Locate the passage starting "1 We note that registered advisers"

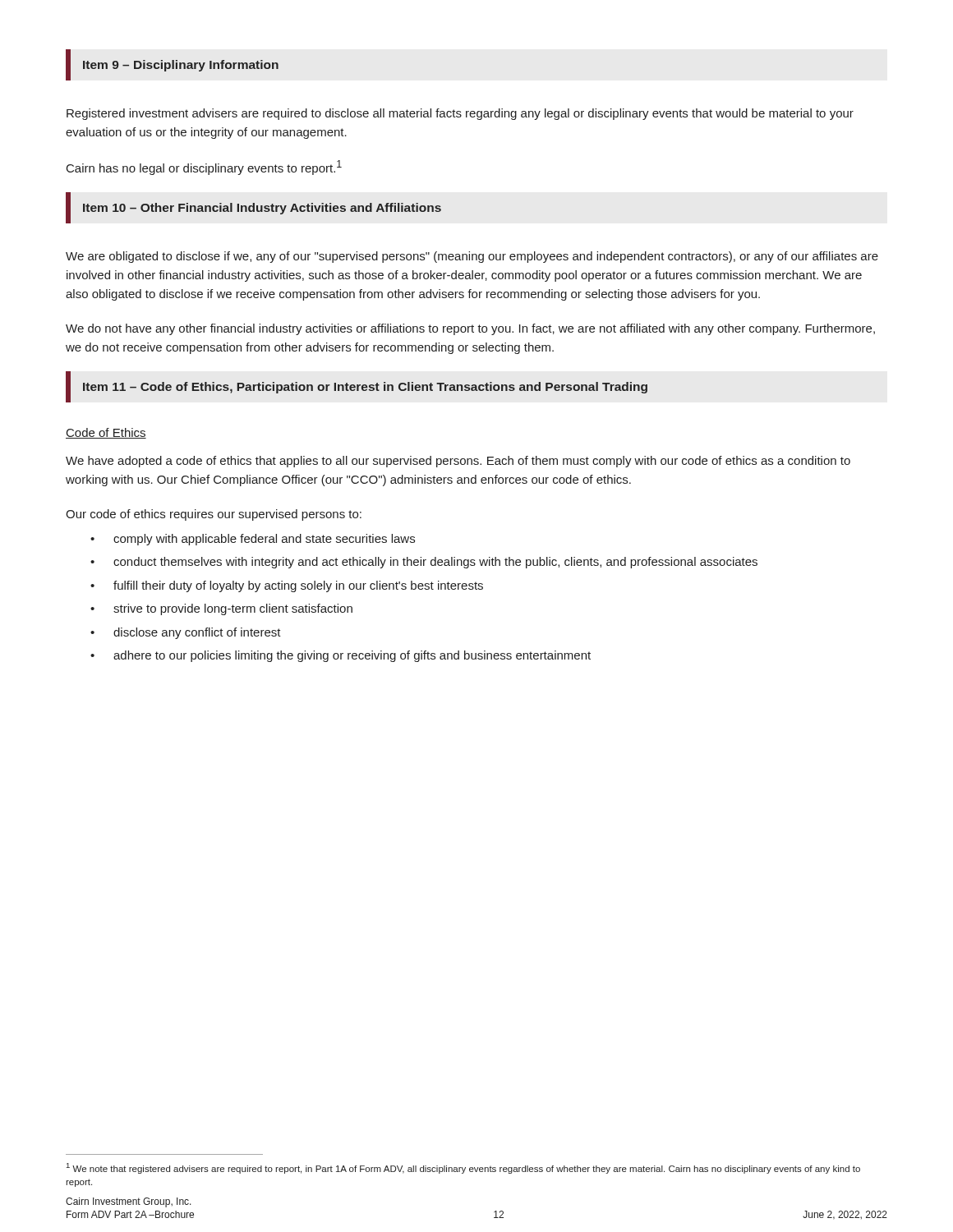pos(463,1174)
